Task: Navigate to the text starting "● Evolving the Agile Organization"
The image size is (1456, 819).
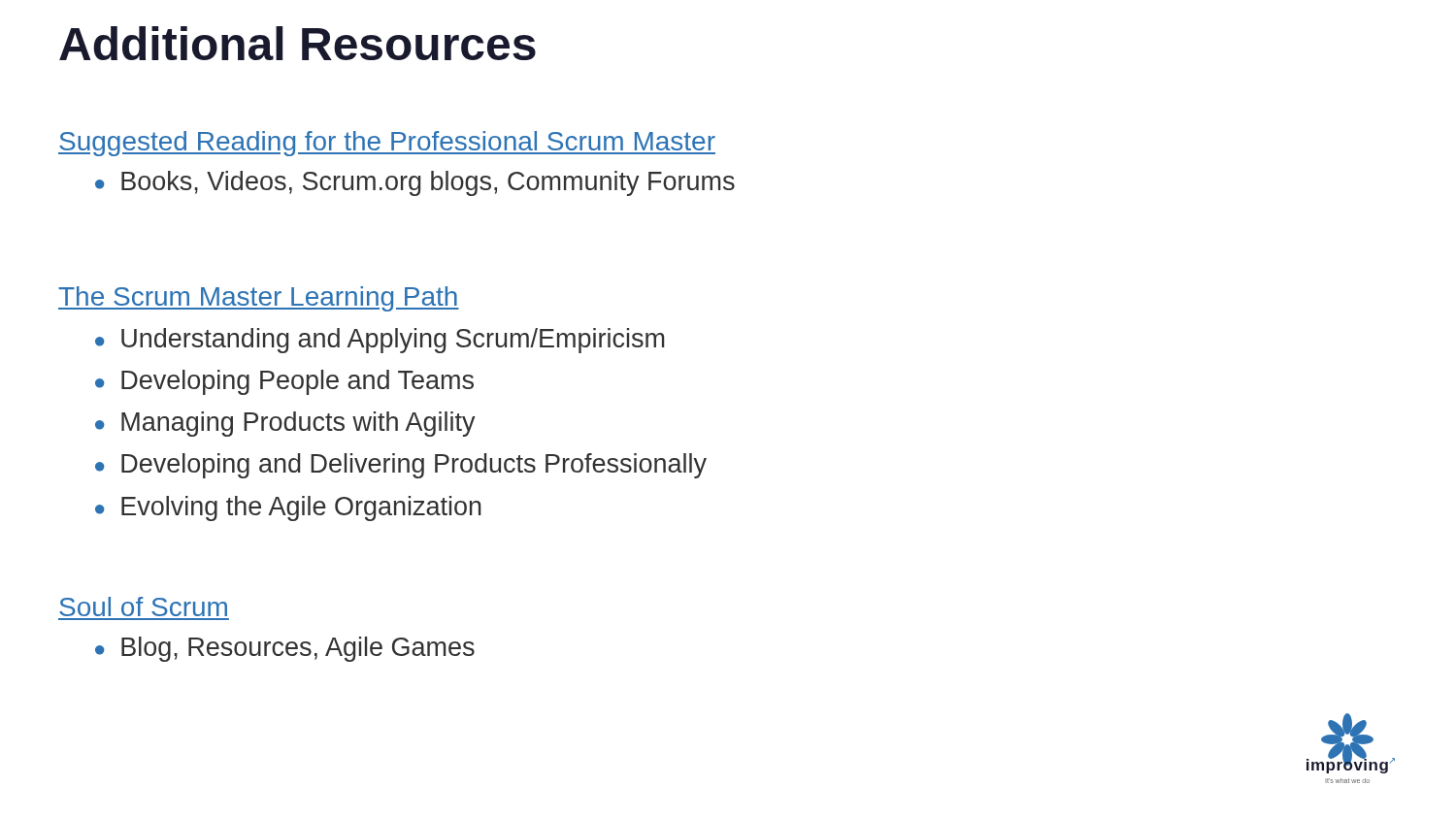Action: [288, 507]
